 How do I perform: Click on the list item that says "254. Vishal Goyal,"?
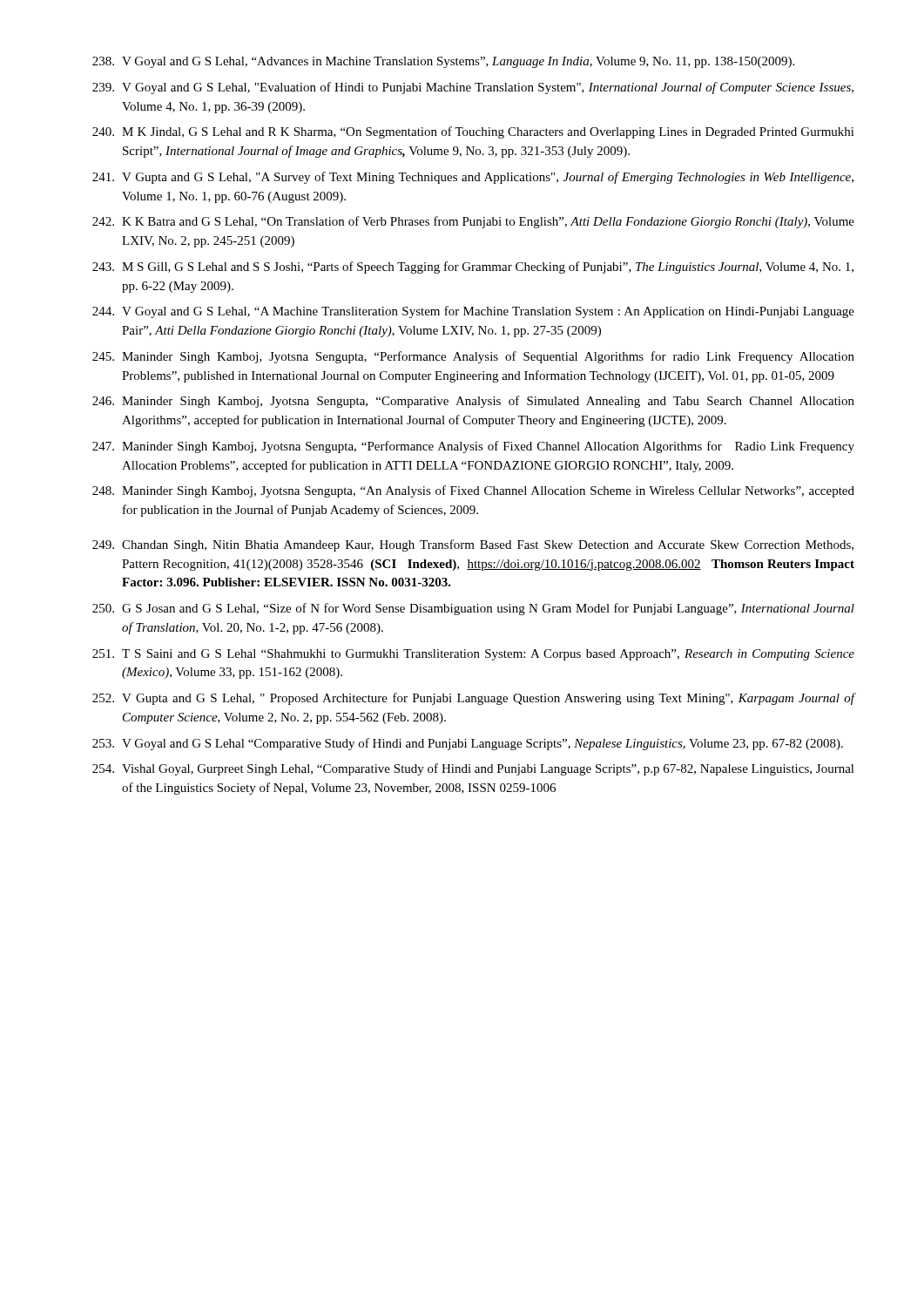click(x=462, y=779)
